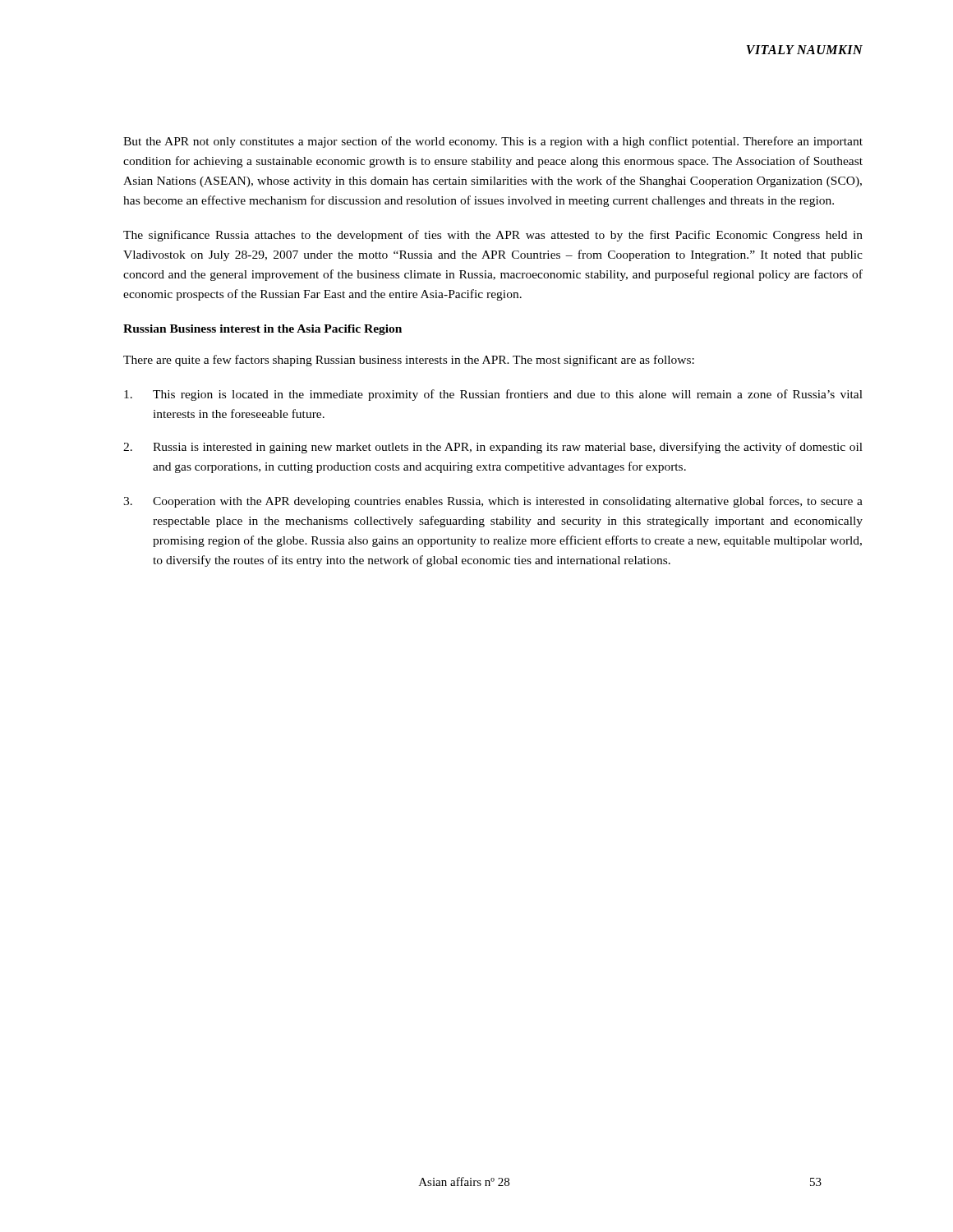This screenshot has height=1232, width=953.
Task: Click the passage that begins "3. Cooperation with the APR developing countries enables"
Action: pyautogui.click(x=493, y=531)
